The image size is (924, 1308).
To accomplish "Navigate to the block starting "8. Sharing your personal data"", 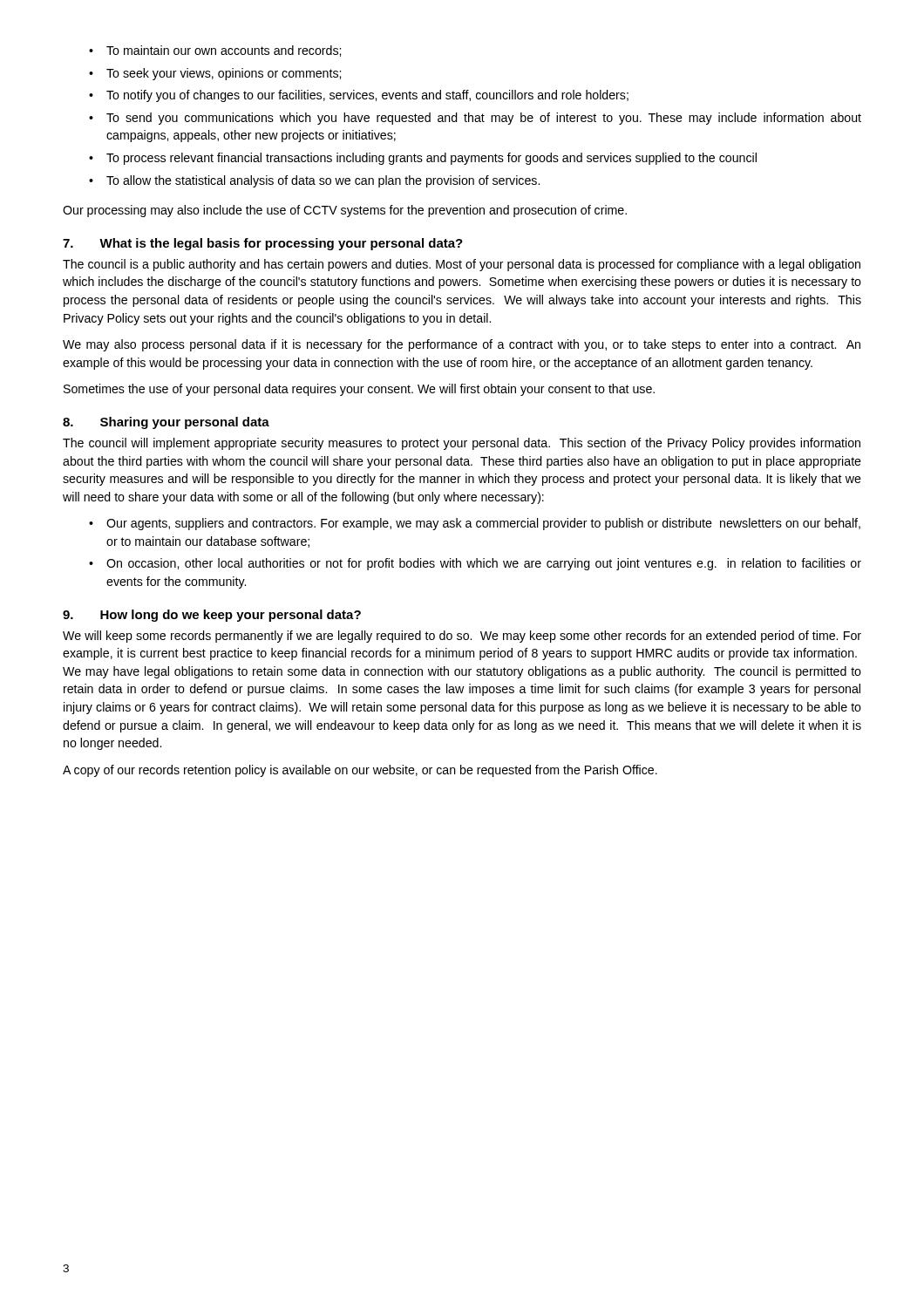I will pos(166,422).
